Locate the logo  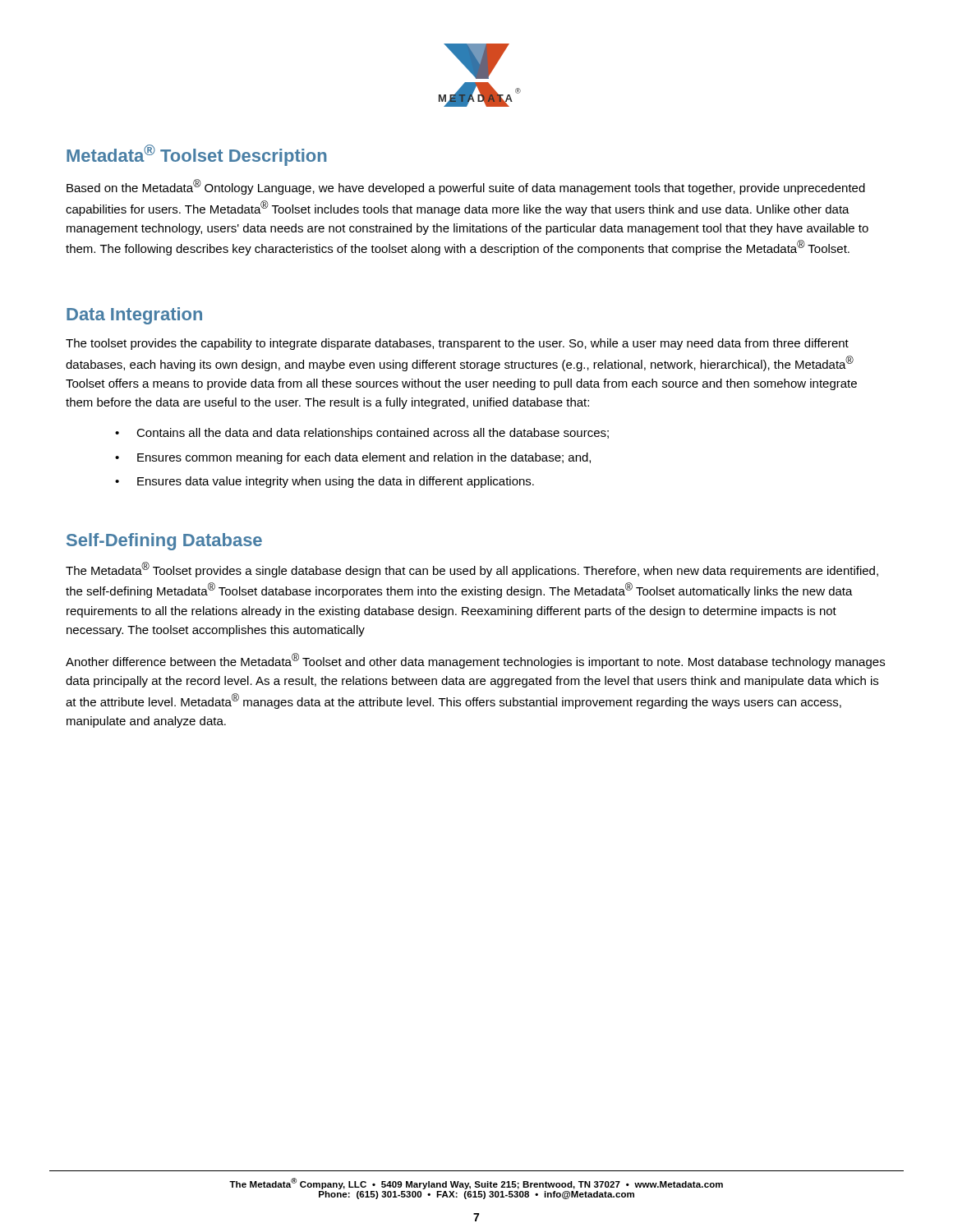click(476, 71)
